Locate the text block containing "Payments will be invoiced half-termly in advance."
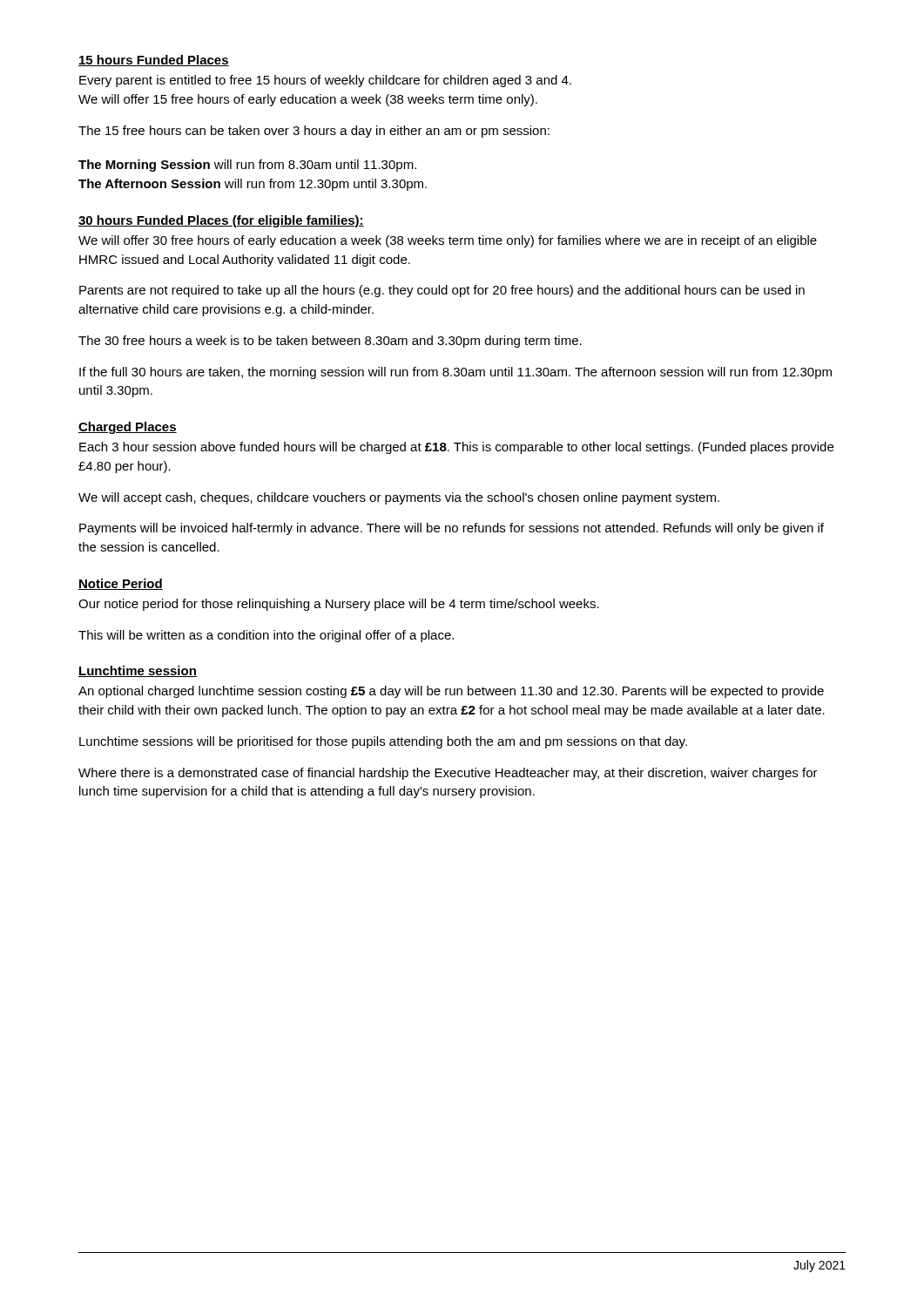This screenshot has width=924, height=1307. (x=451, y=537)
